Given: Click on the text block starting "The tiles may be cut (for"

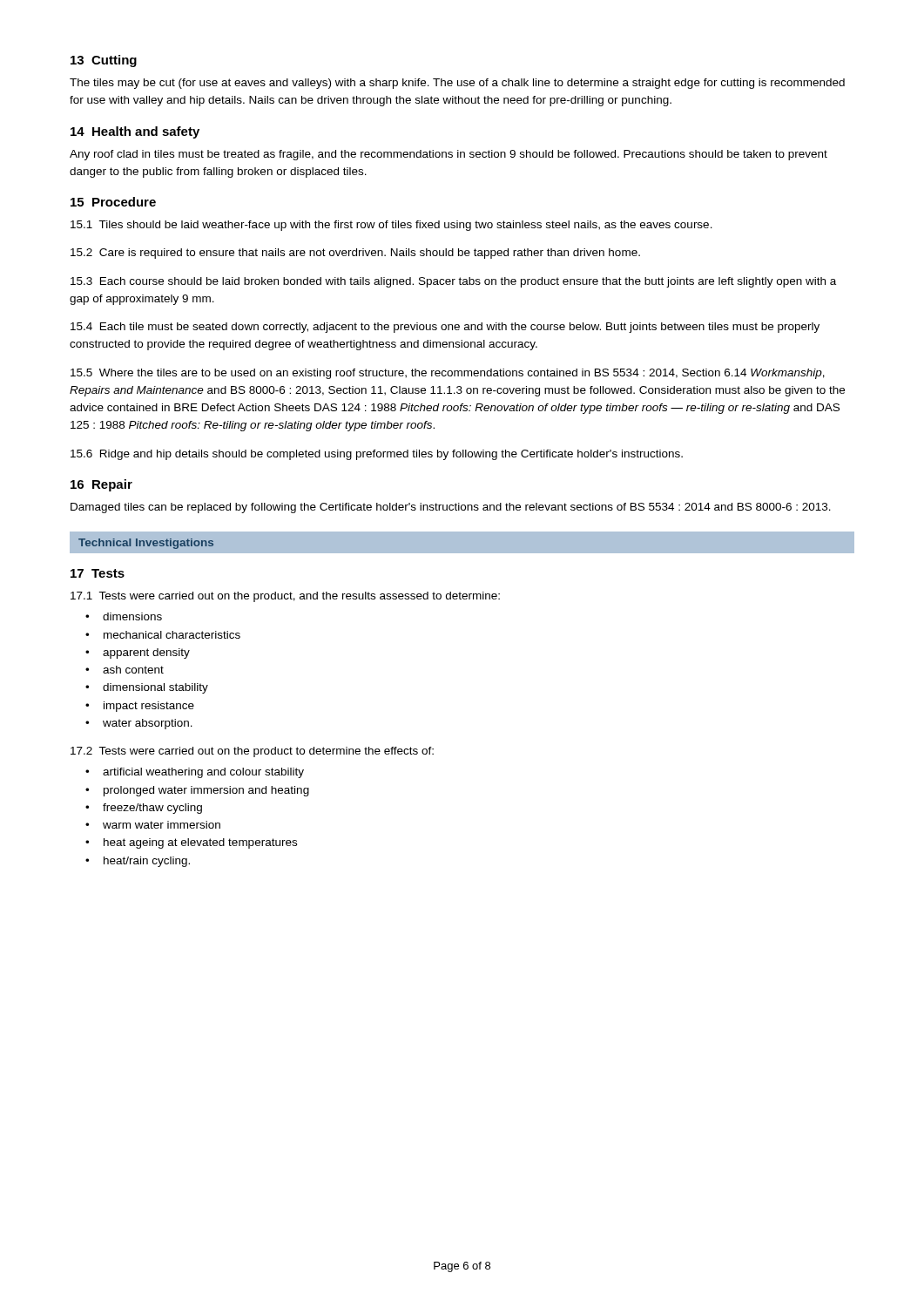Looking at the screenshot, I should (x=457, y=91).
